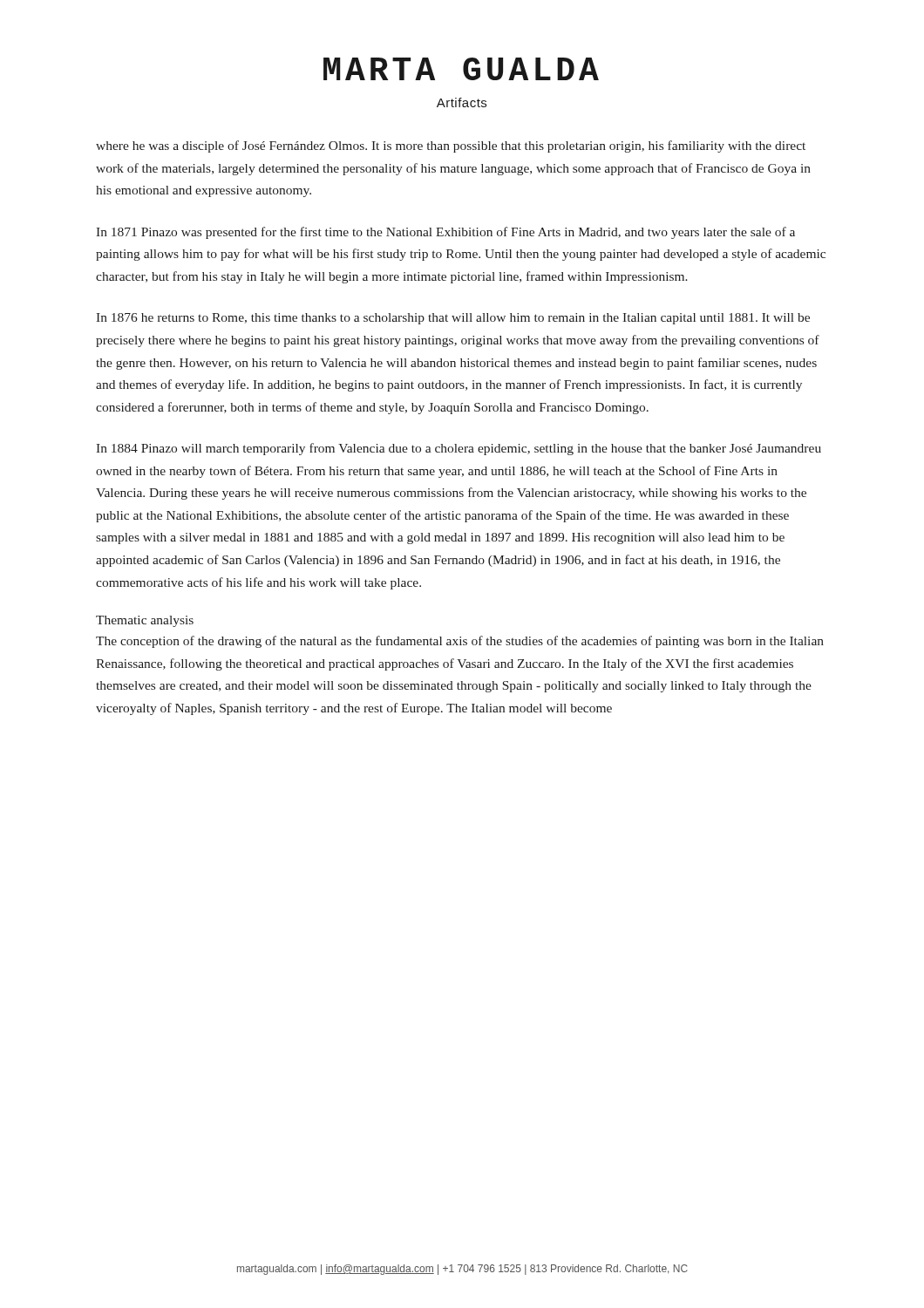Click on the title with the text "MARTA GUALDA"
The width and height of the screenshot is (924, 1308).
click(462, 71)
